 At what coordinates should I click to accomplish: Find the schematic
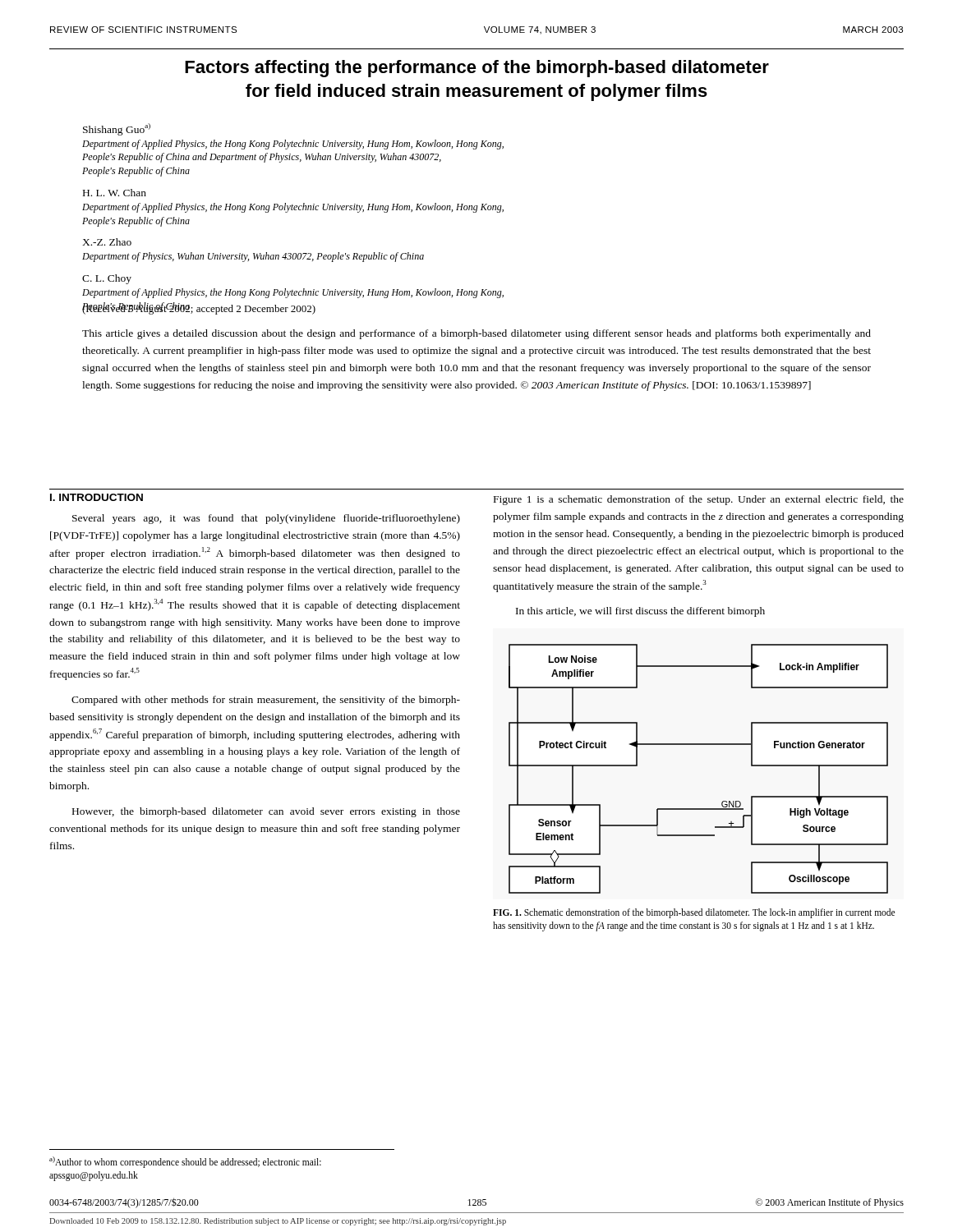pyautogui.click(x=698, y=764)
